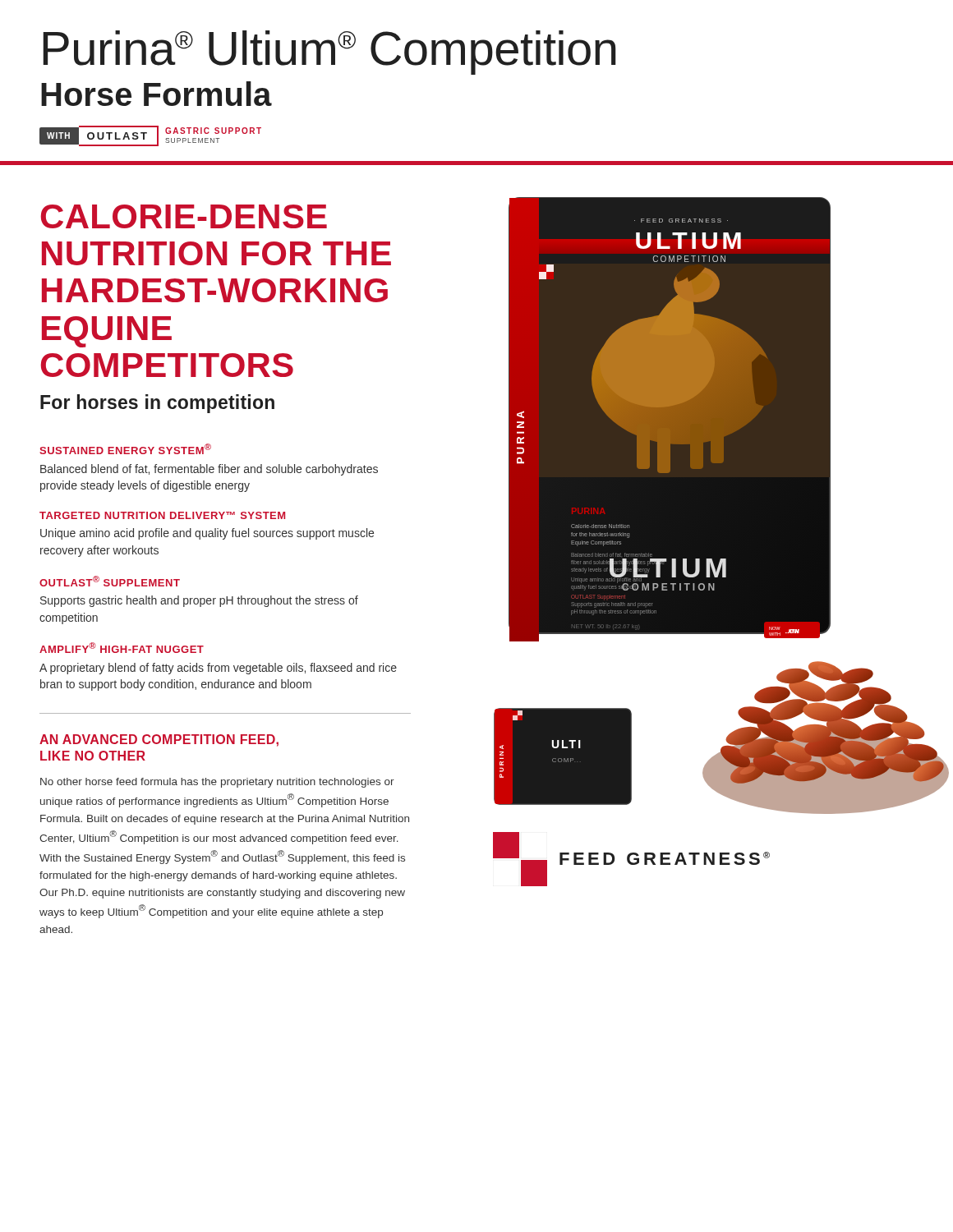Viewport: 953px width, 1232px height.
Task: Click on the text block that reads "Supports gastric health and proper pH throughout"
Action: click(x=199, y=609)
